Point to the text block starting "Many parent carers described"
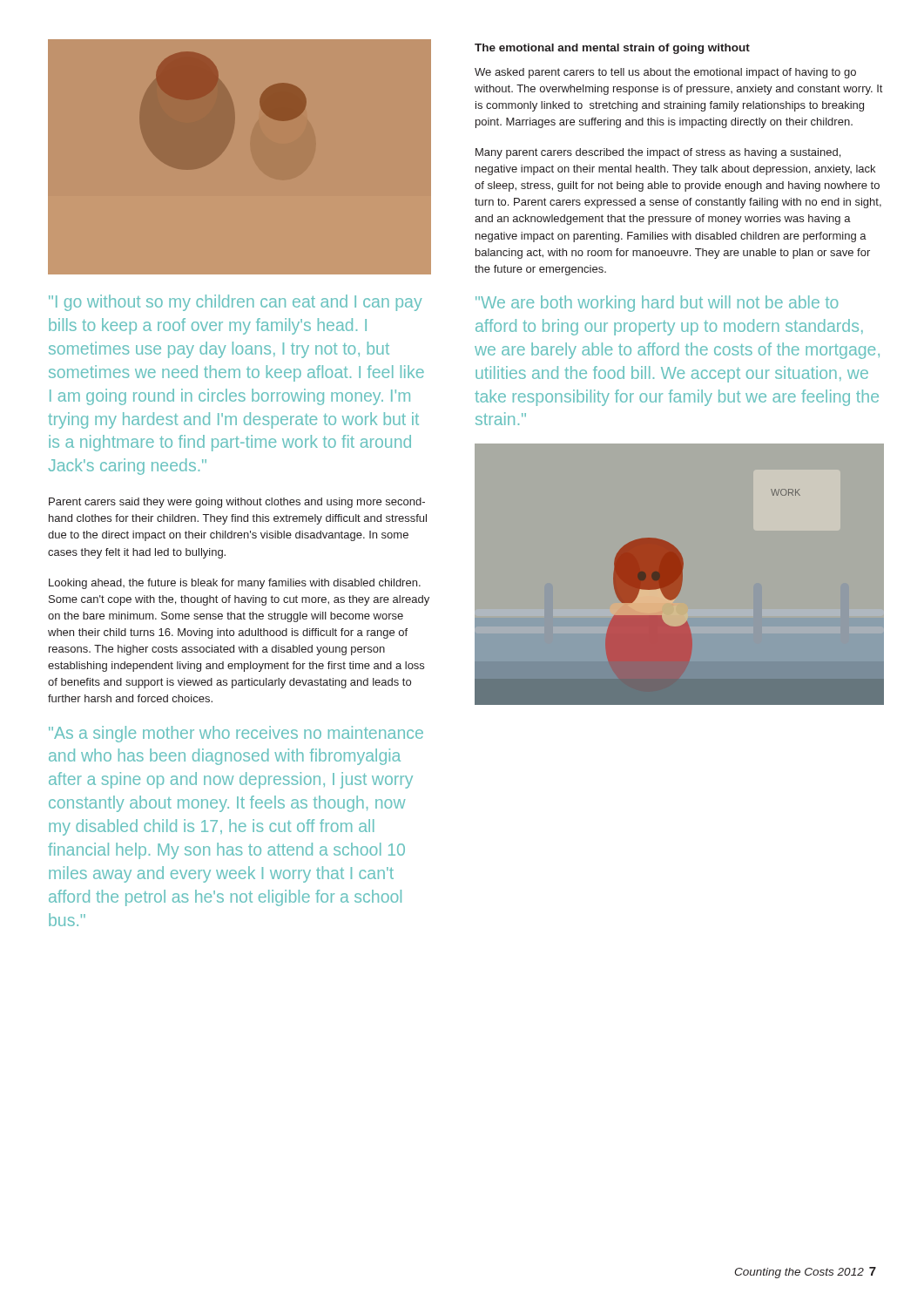924x1307 pixels. click(x=678, y=210)
